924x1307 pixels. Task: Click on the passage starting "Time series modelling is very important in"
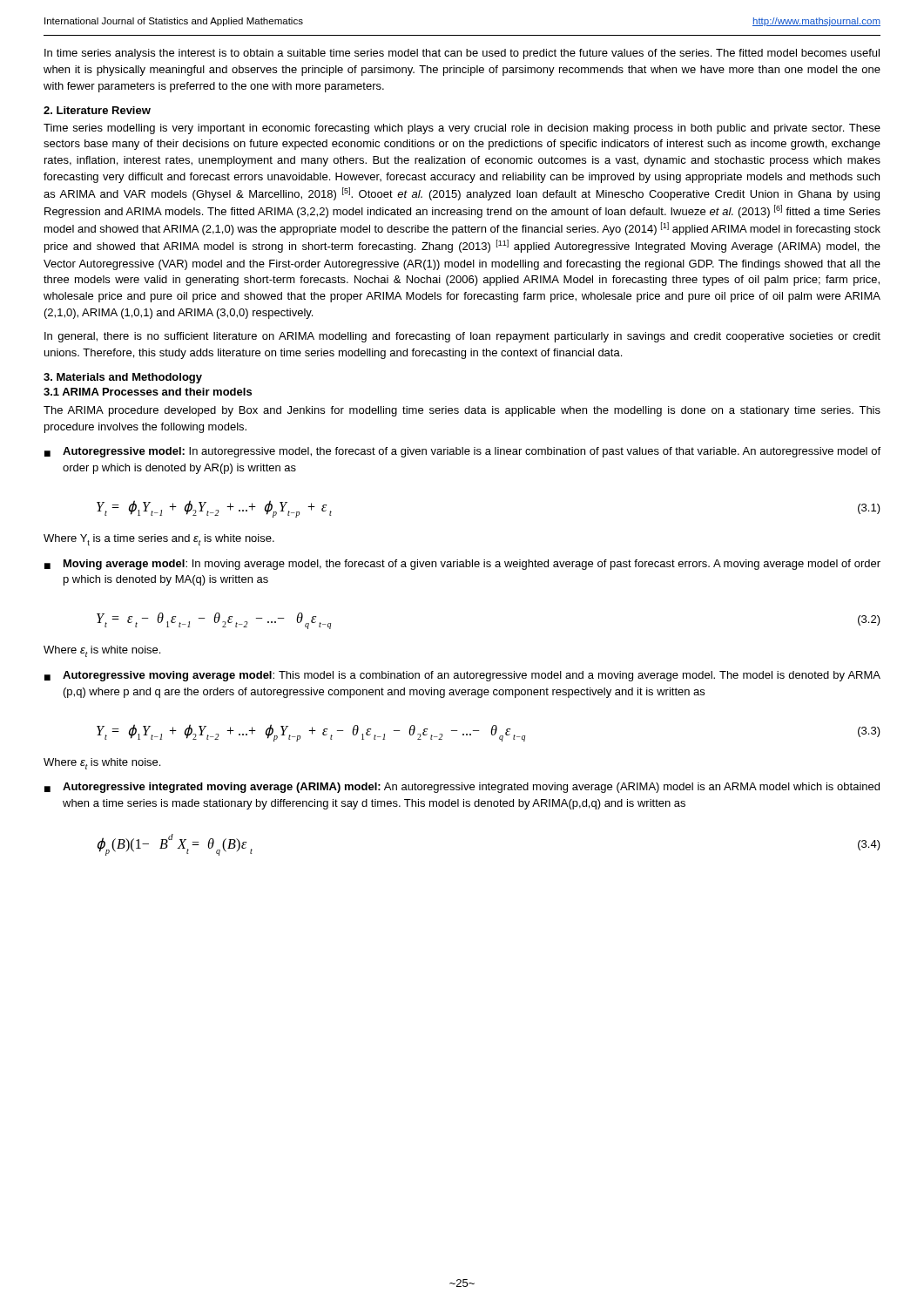pos(462,241)
